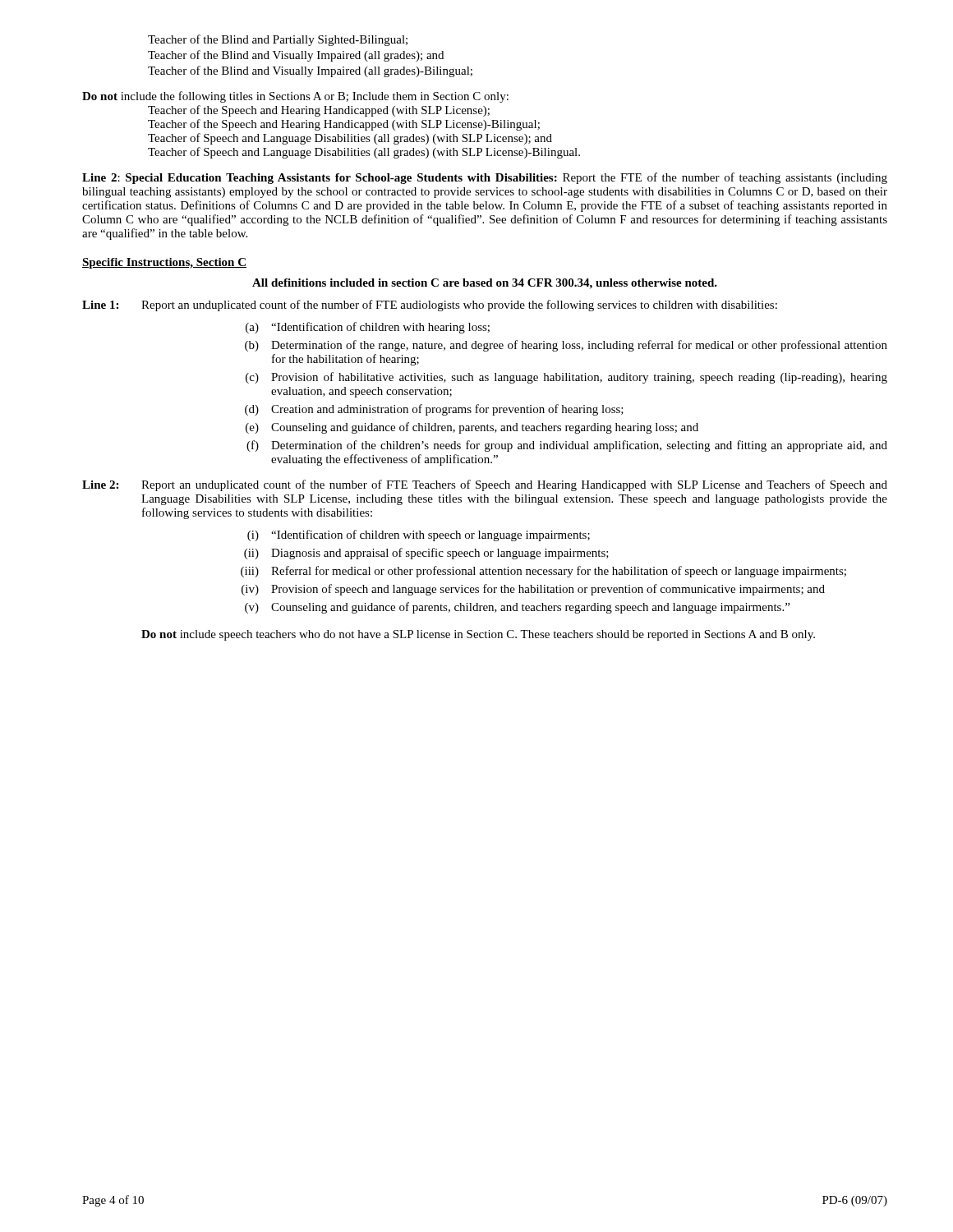
Task: Find the text block starting "(e) Counseling and guidance of children, parents, and"
Action: [550, 428]
